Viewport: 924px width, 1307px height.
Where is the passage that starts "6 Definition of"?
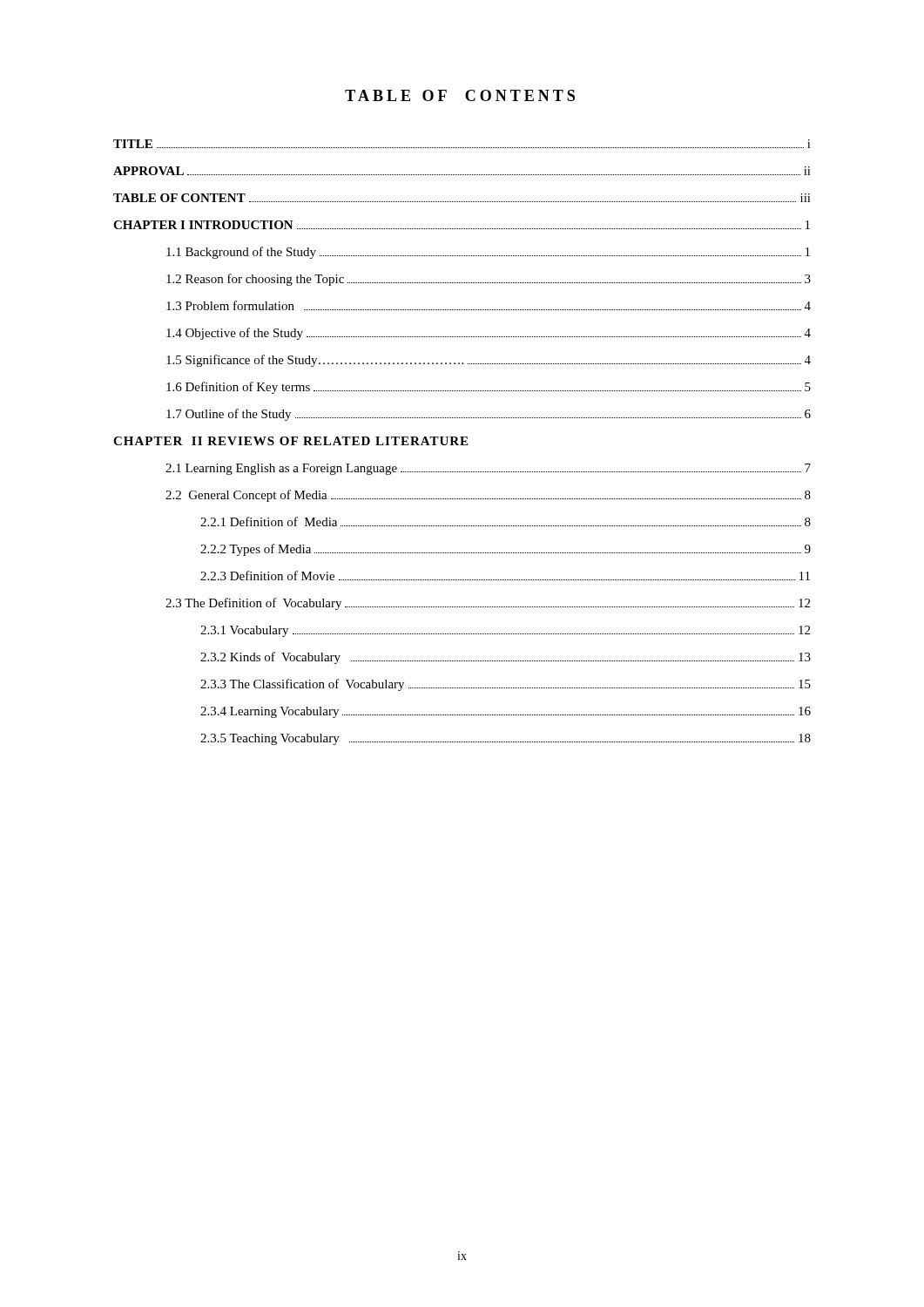tap(488, 387)
